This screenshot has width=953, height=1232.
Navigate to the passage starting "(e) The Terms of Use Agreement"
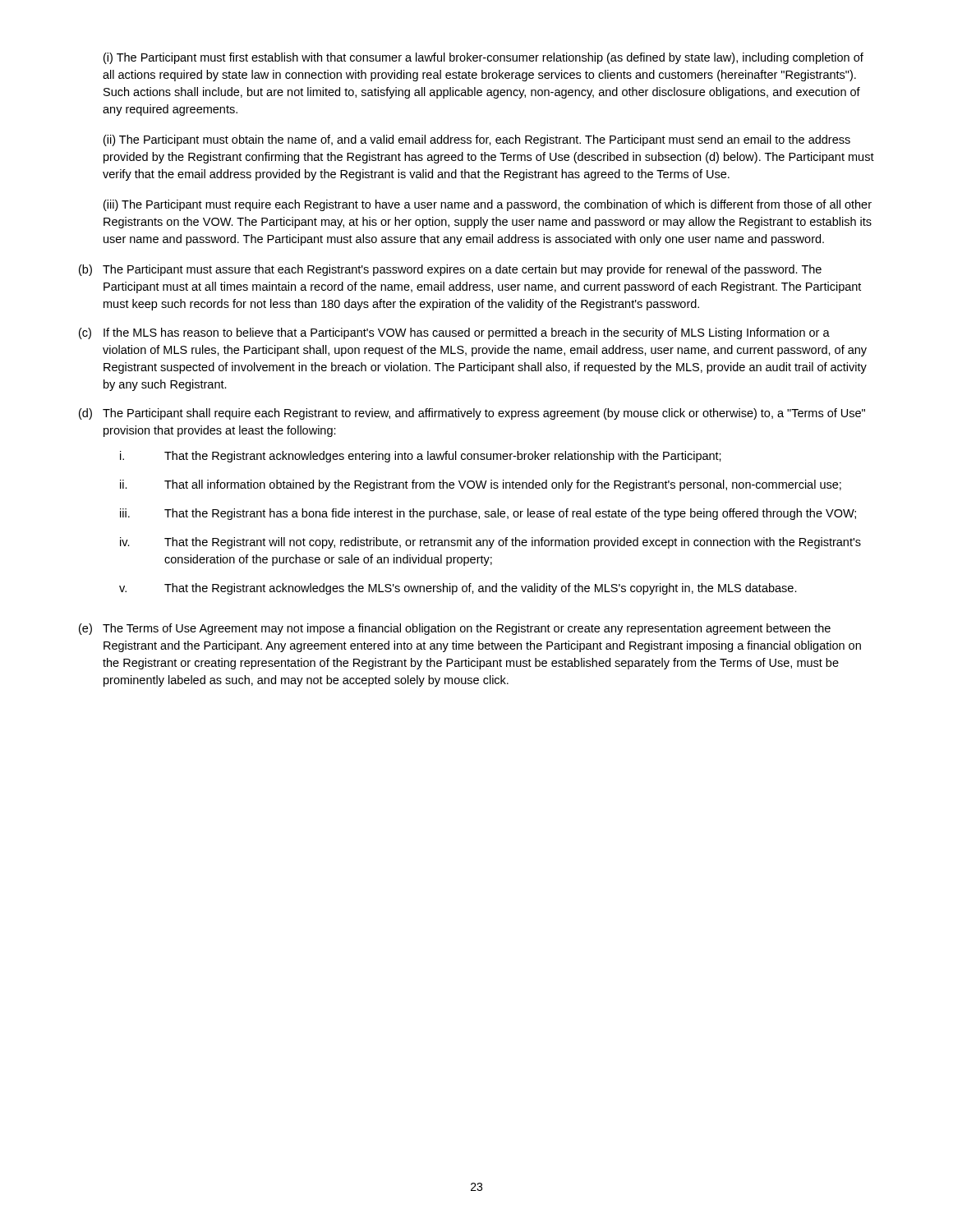[476, 655]
